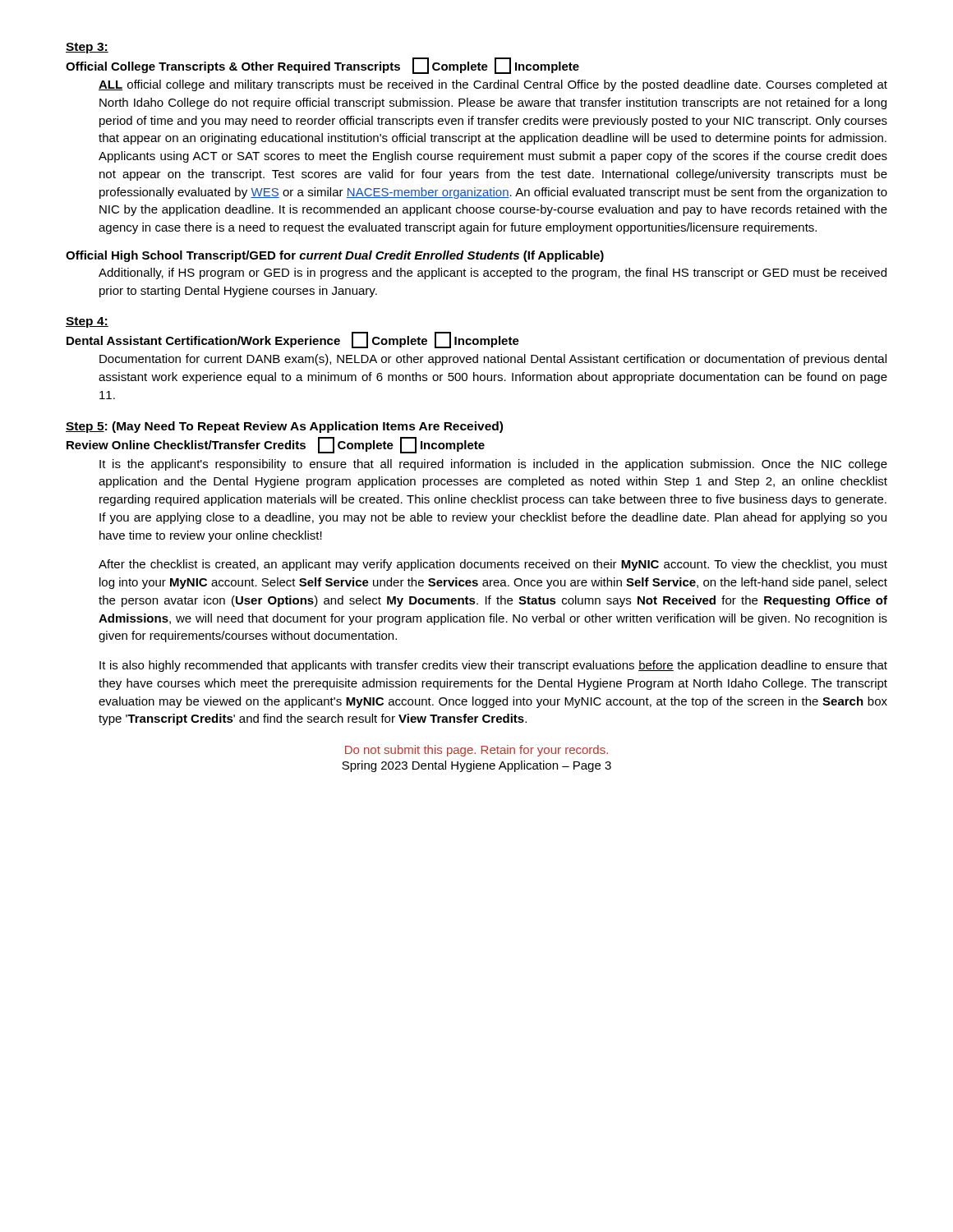This screenshot has width=953, height=1232.
Task: Select the passage starting "Step 3:"
Action: tap(87, 46)
